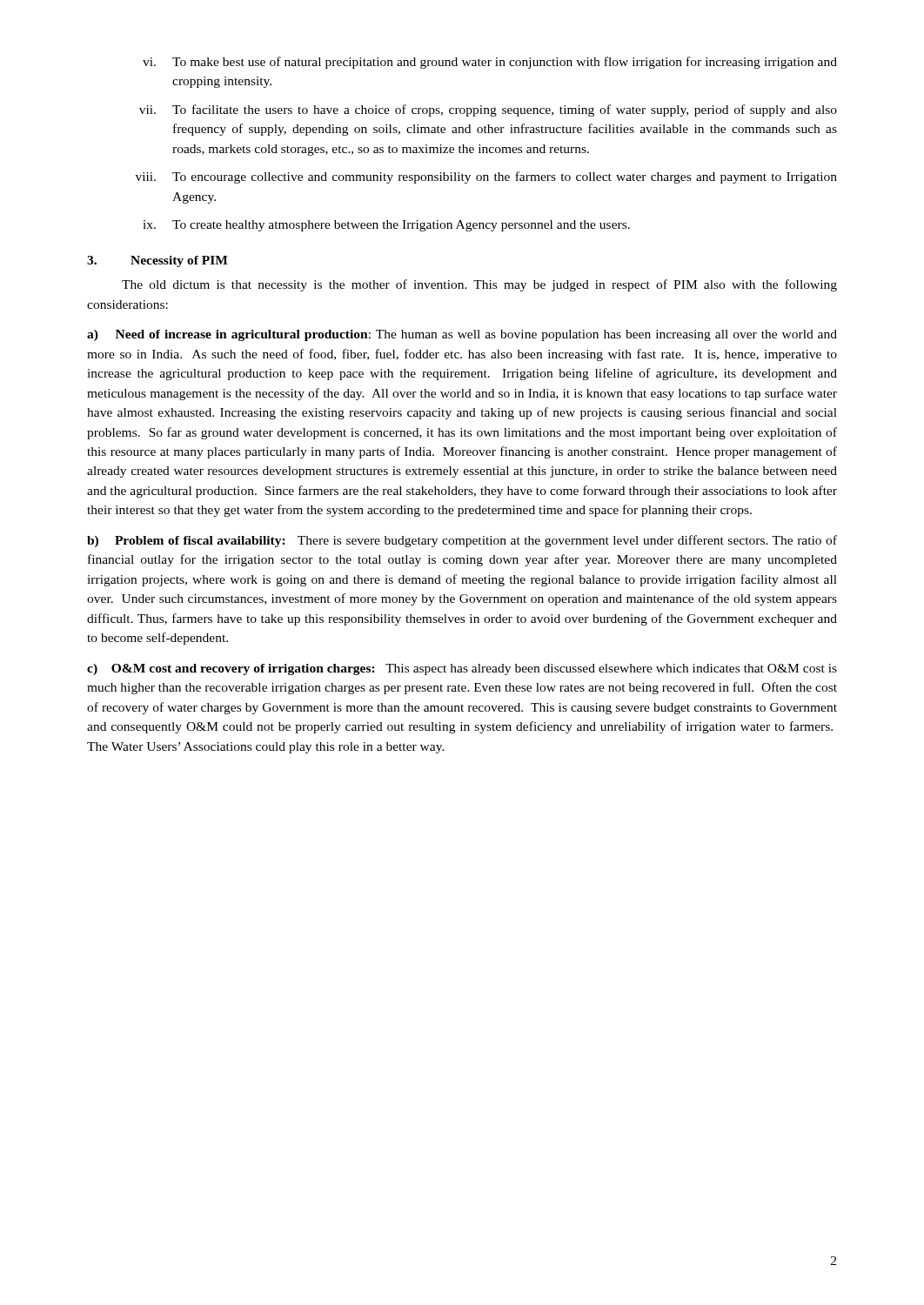Find the block starting "a) Need of increase in agricultural production:"
The image size is (924, 1305).
tap(462, 422)
